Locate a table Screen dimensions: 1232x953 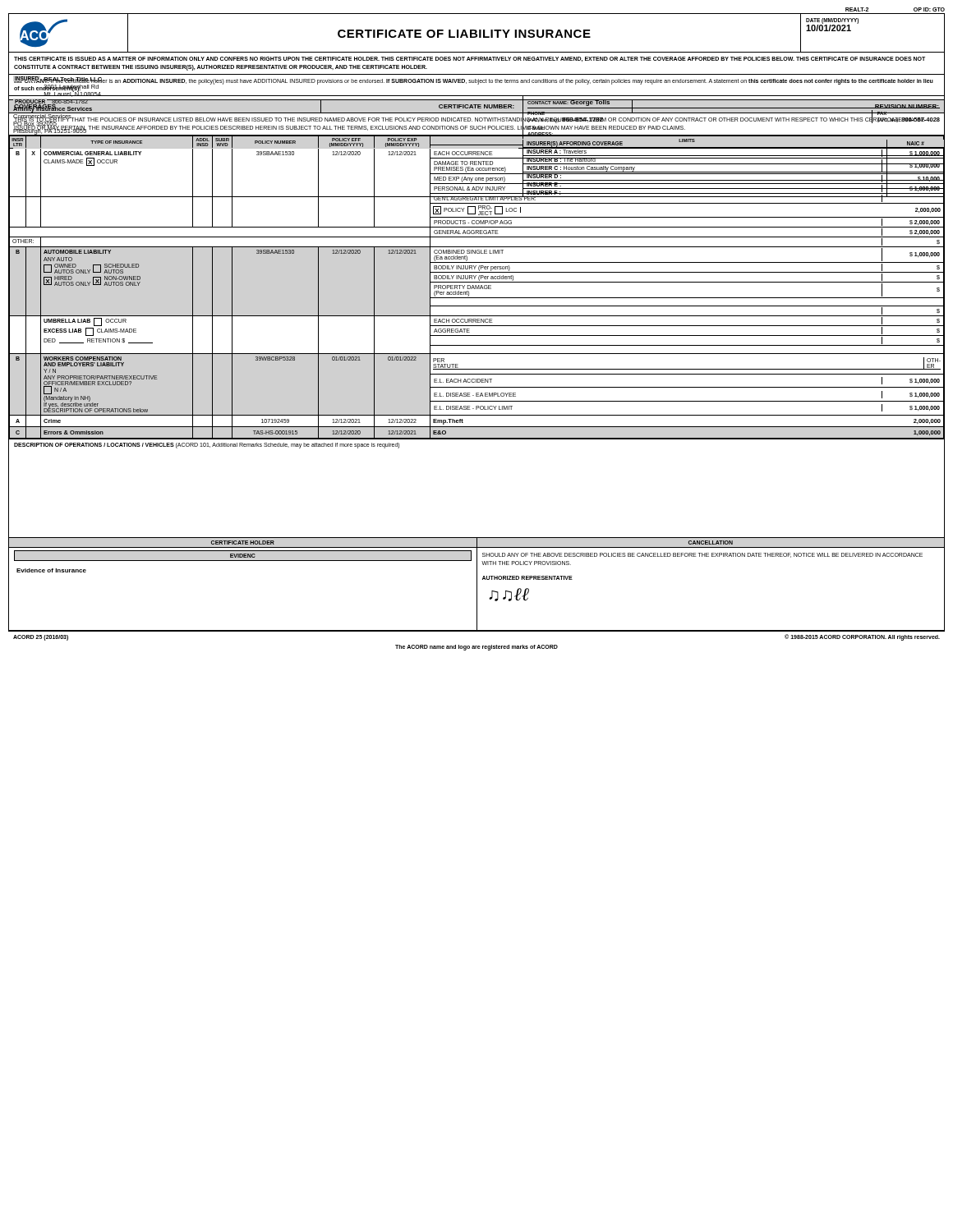[476, 287]
